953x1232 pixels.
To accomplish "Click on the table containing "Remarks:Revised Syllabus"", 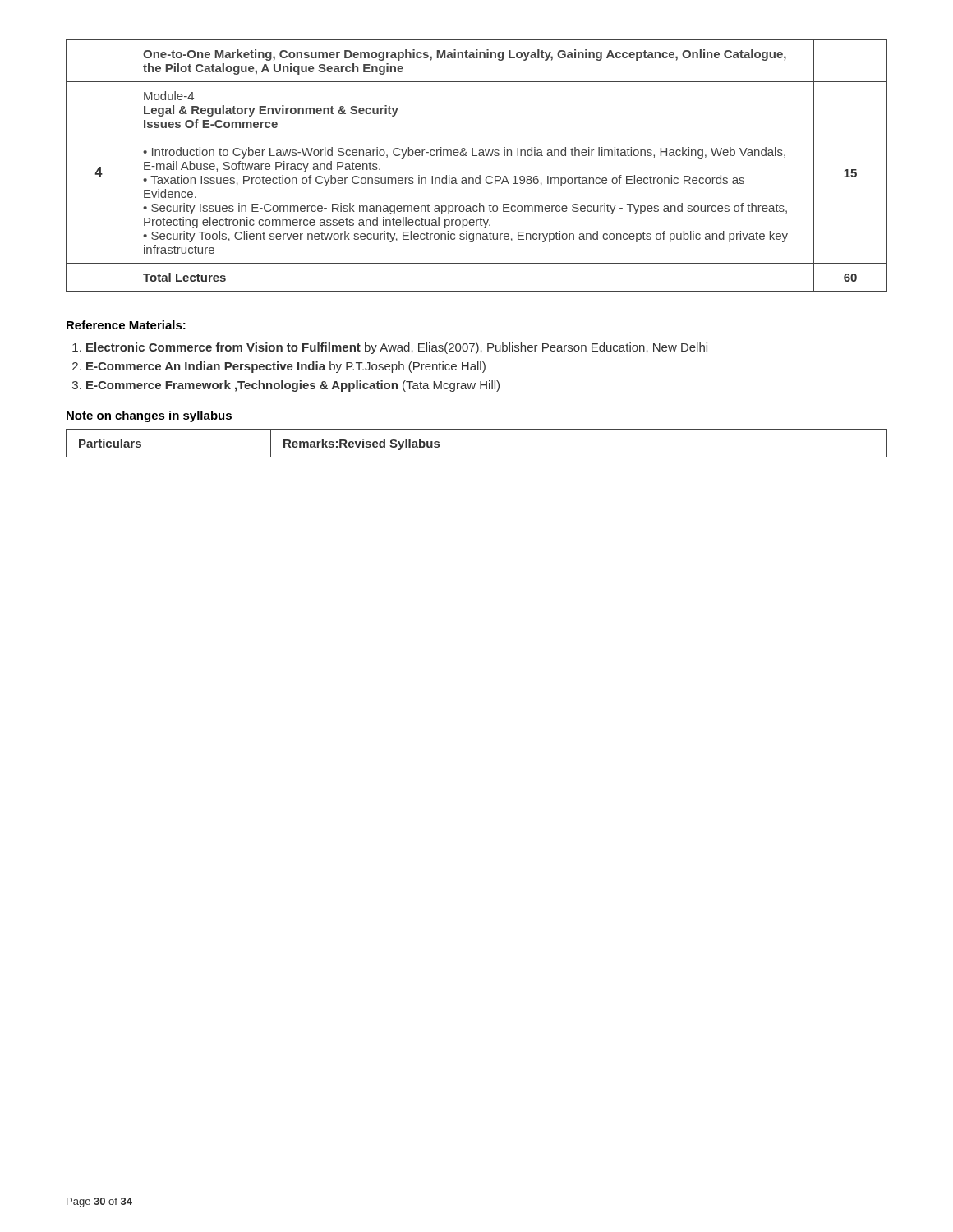I will tap(476, 443).
